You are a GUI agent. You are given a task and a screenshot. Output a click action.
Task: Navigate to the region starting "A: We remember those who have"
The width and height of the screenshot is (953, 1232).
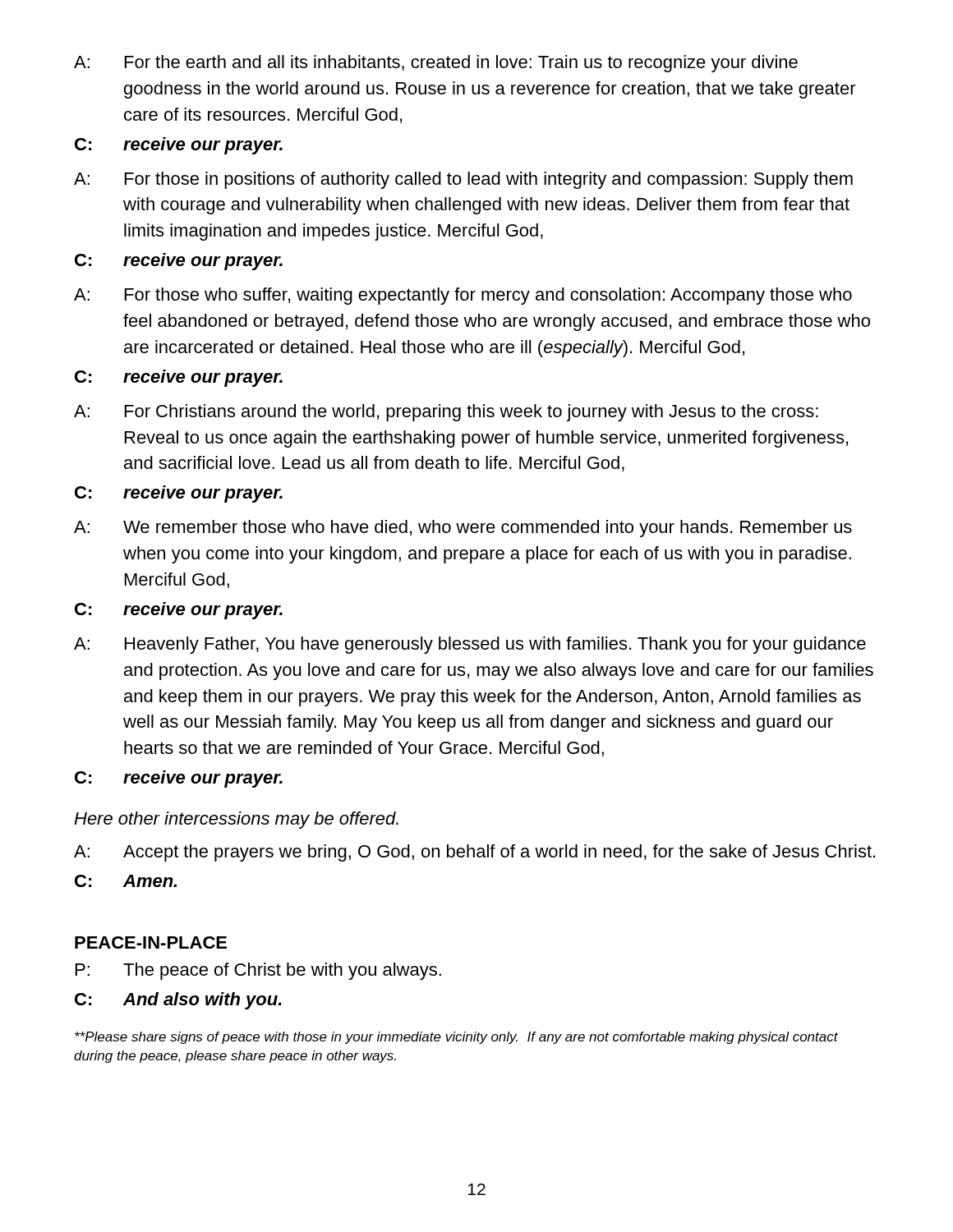pos(476,554)
